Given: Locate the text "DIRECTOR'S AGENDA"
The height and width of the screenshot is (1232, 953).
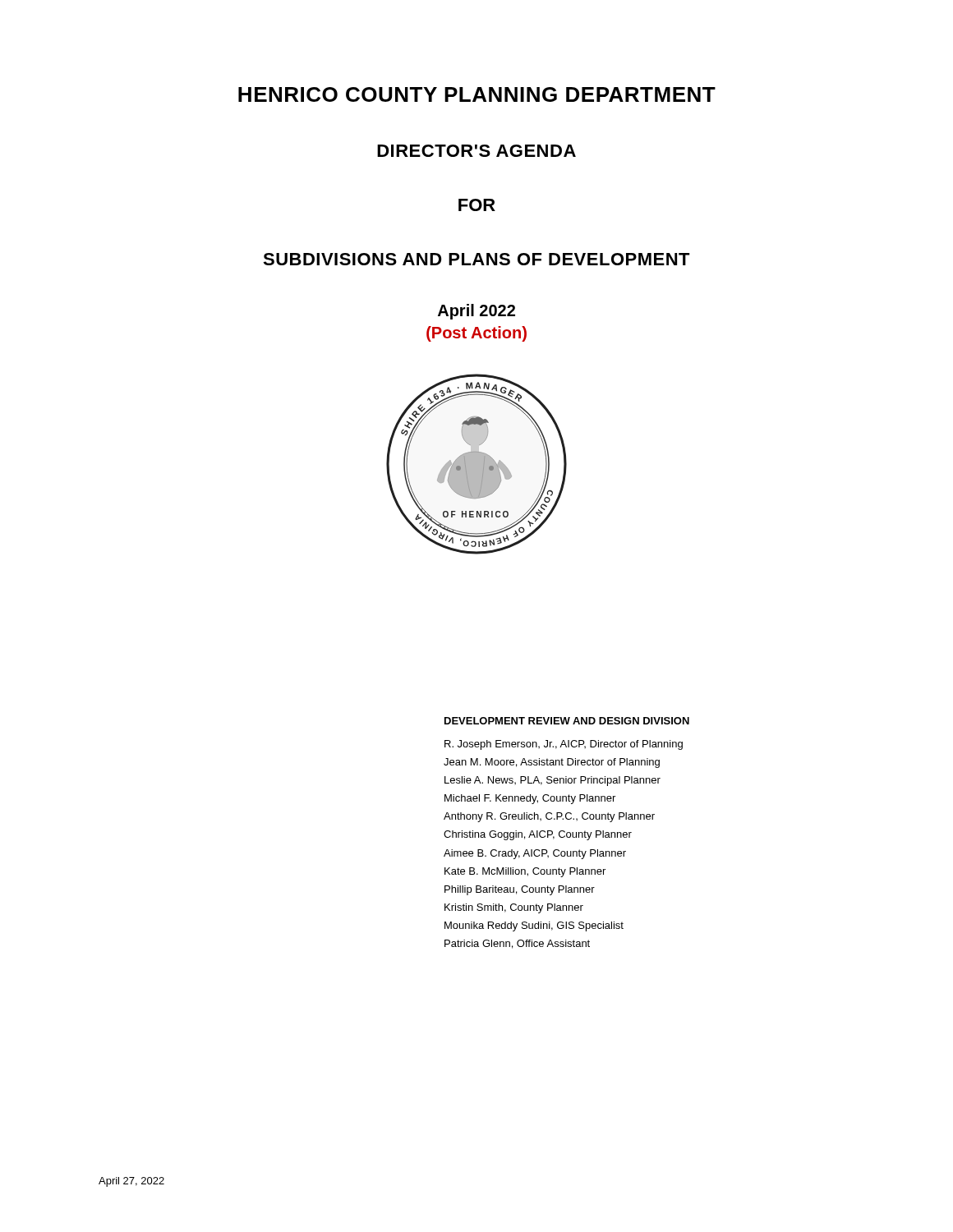Looking at the screenshot, I should pos(476,151).
